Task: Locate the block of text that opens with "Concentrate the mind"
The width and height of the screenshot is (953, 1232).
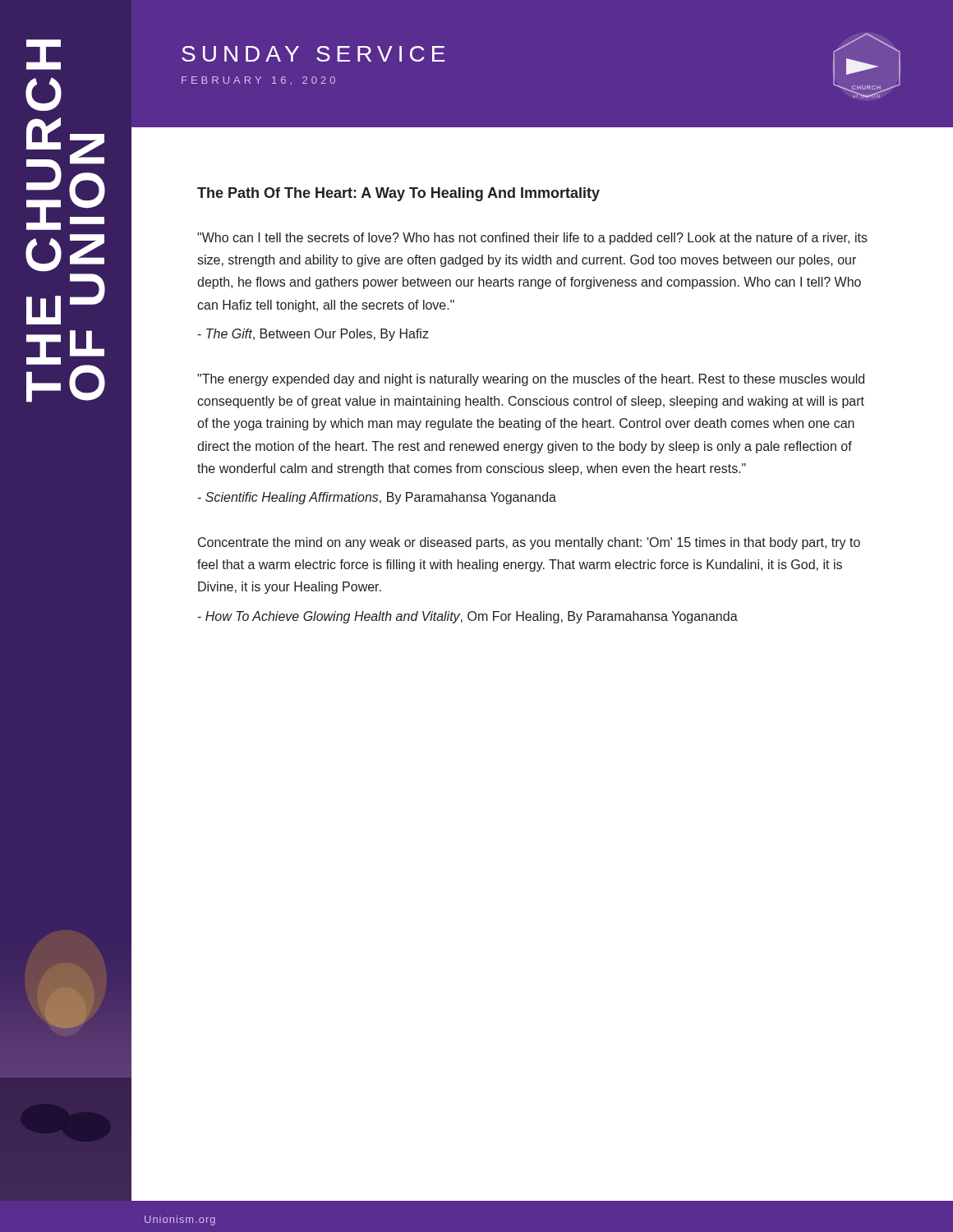Action: click(529, 565)
